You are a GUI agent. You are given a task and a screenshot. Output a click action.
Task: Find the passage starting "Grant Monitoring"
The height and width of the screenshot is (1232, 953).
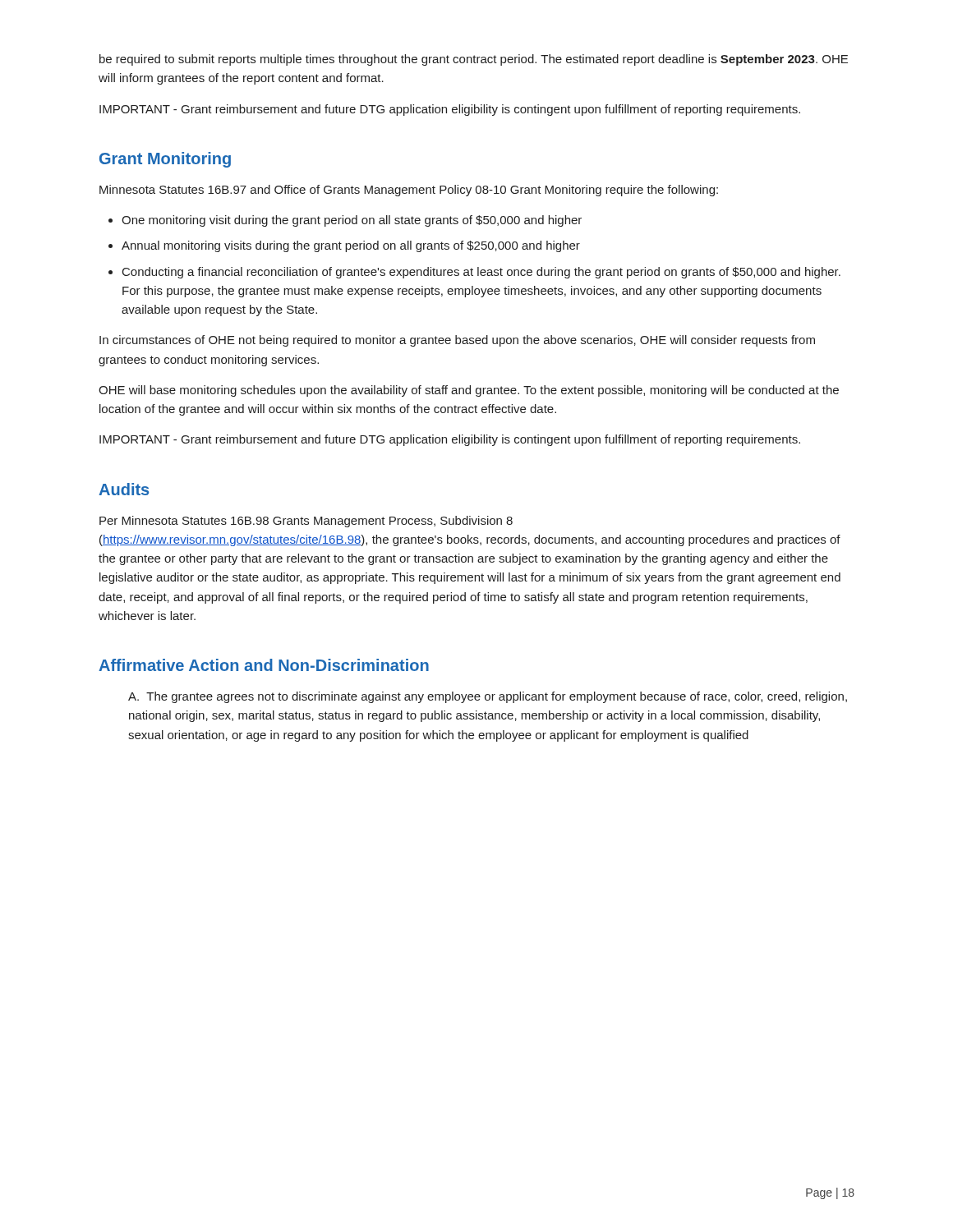point(165,160)
